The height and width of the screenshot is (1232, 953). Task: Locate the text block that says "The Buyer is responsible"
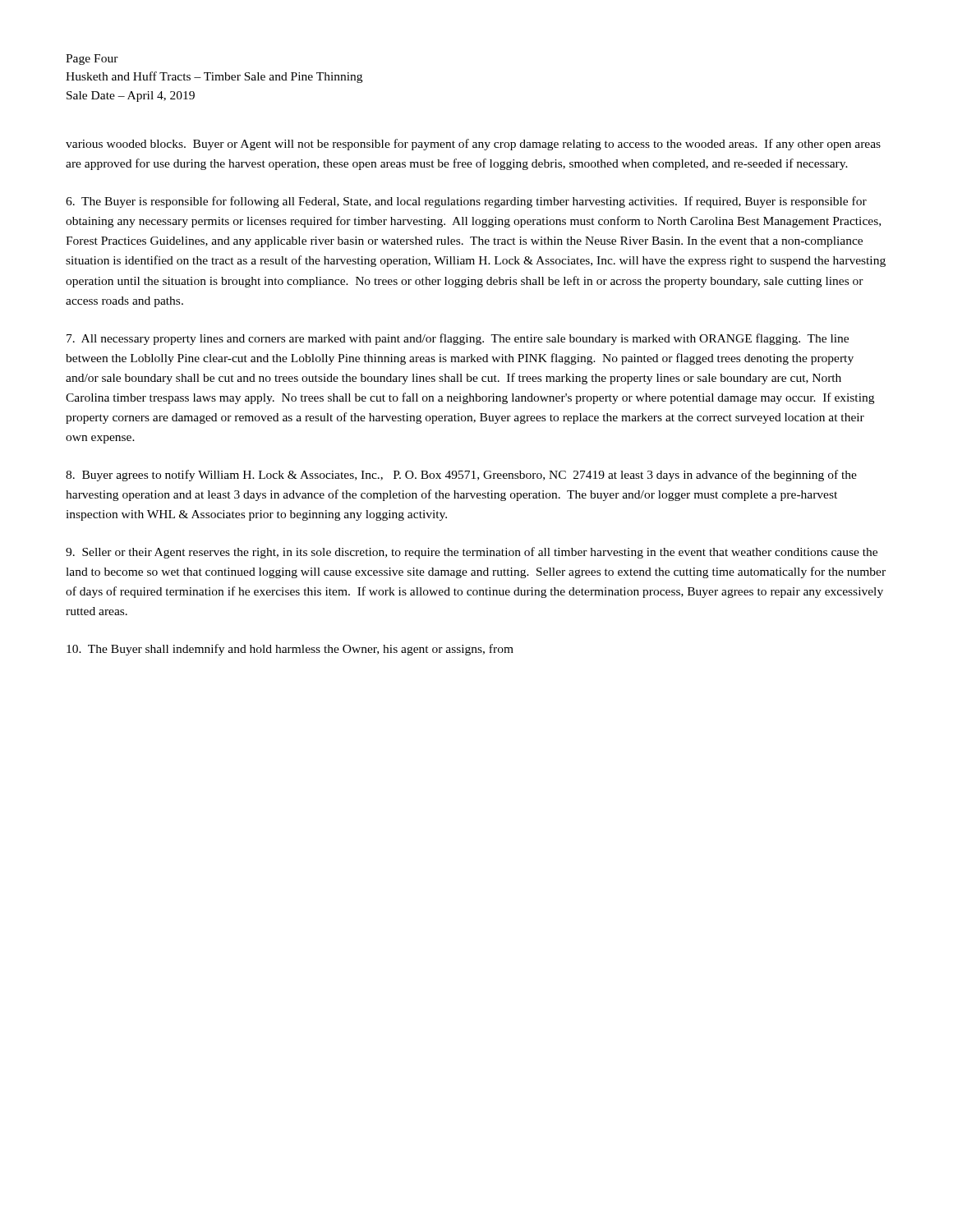[x=476, y=250]
